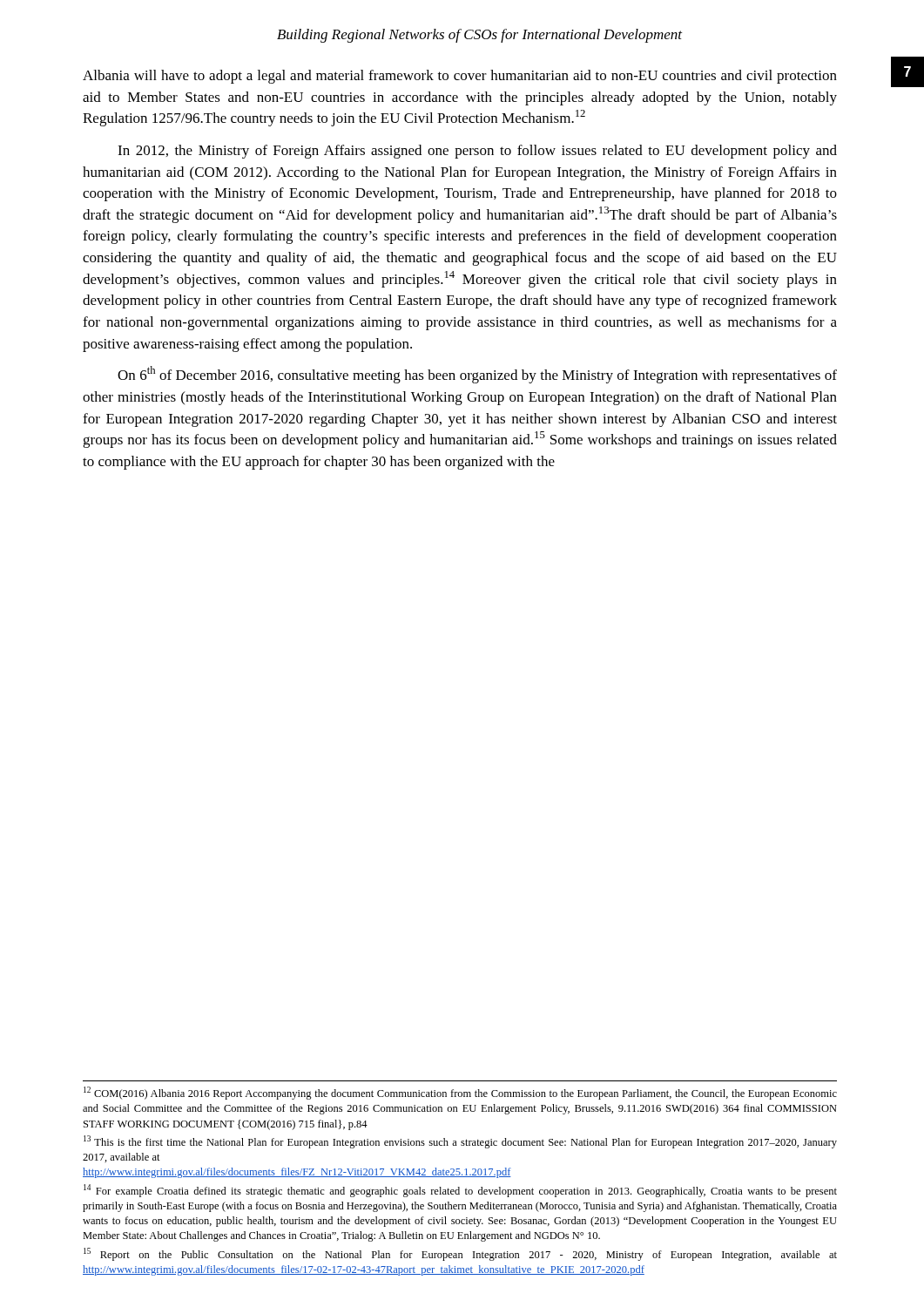Image resolution: width=924 pixels, height=1307 pixels.
Task: Select the text starting "12 COM(2016) Albania 2016 Report Accompanying the document"
Action: (x=460, y=1108)
